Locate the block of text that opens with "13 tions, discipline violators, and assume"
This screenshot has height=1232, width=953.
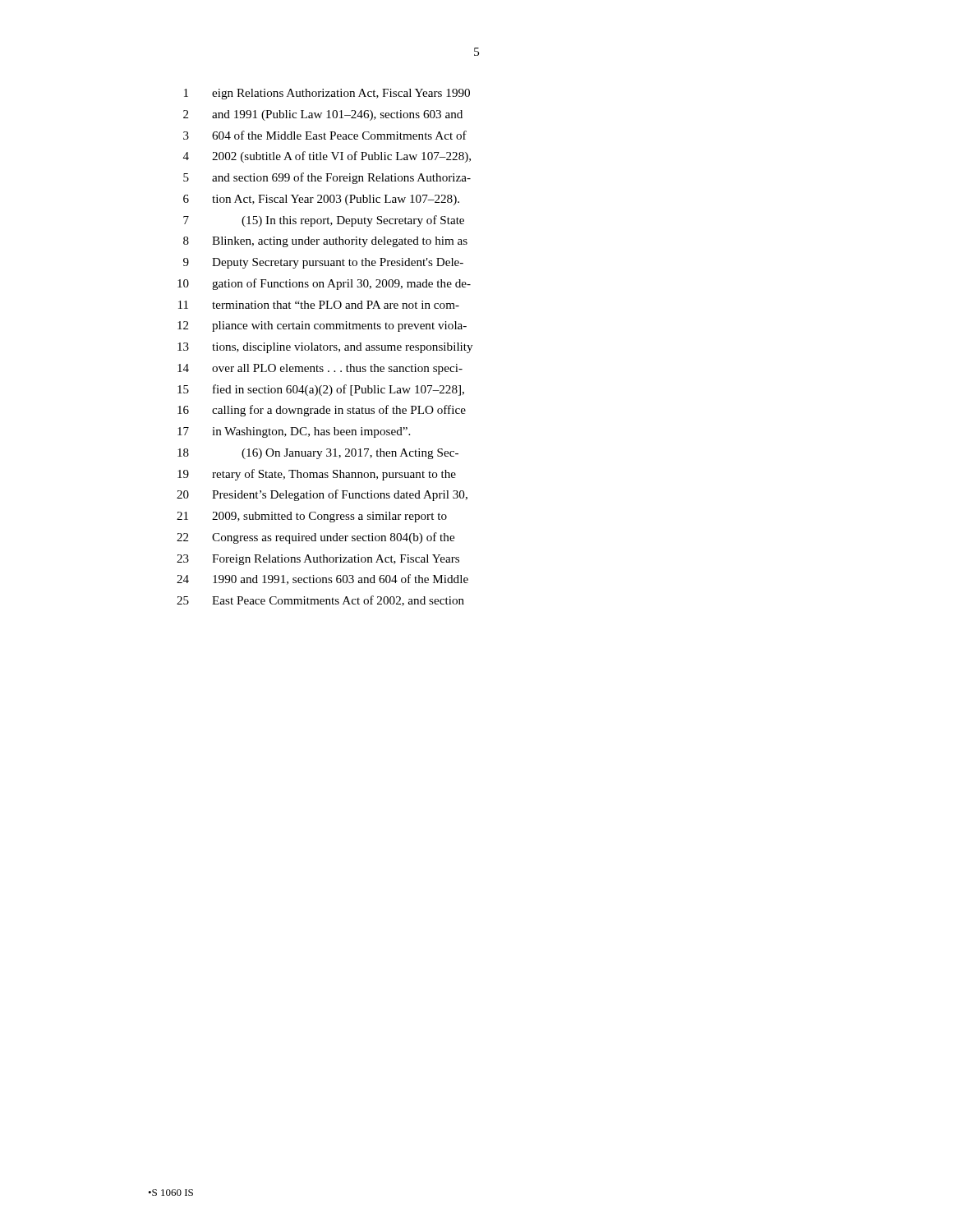(325, 348)
